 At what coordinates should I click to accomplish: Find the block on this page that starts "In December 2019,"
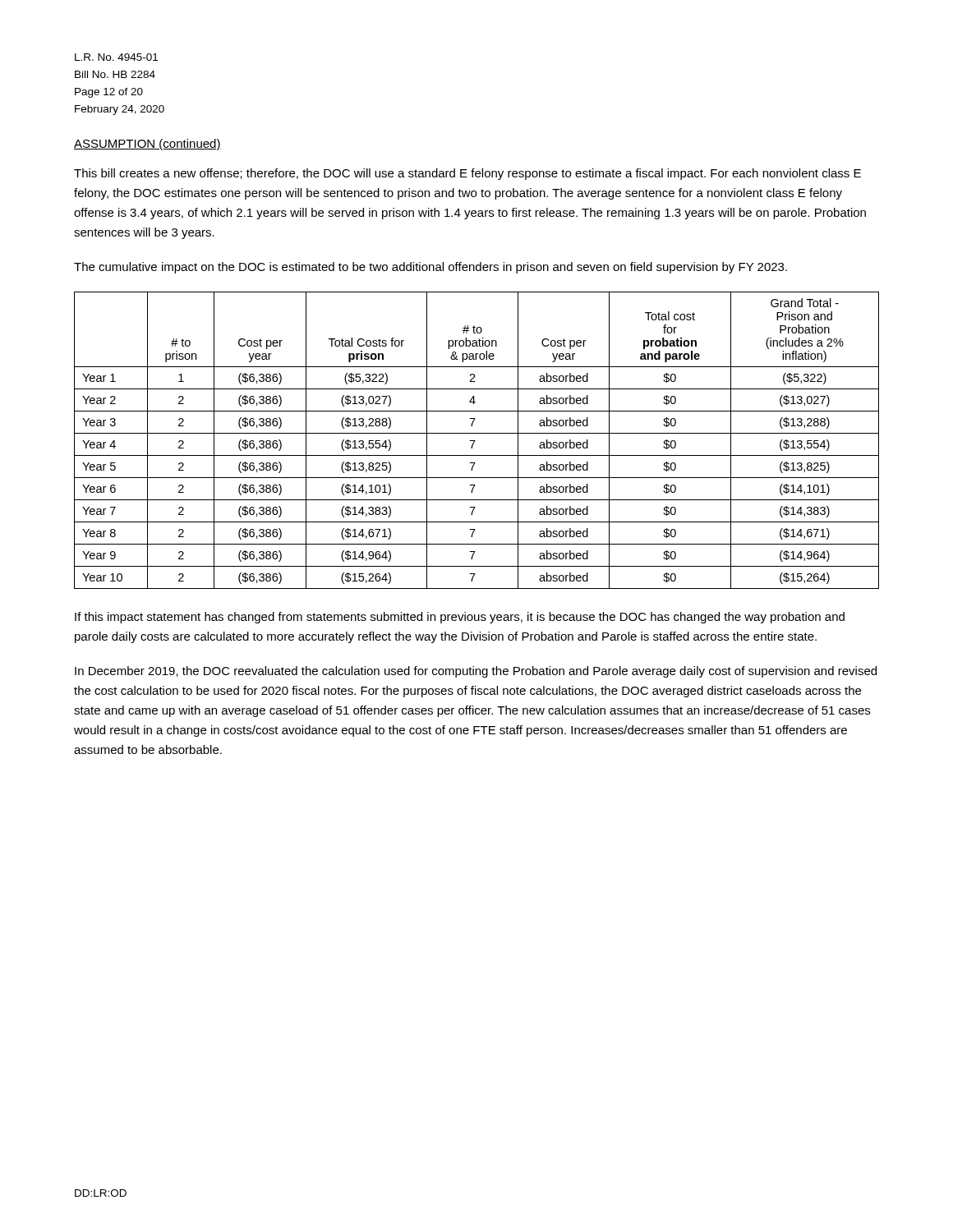click(x=476, y=710)
